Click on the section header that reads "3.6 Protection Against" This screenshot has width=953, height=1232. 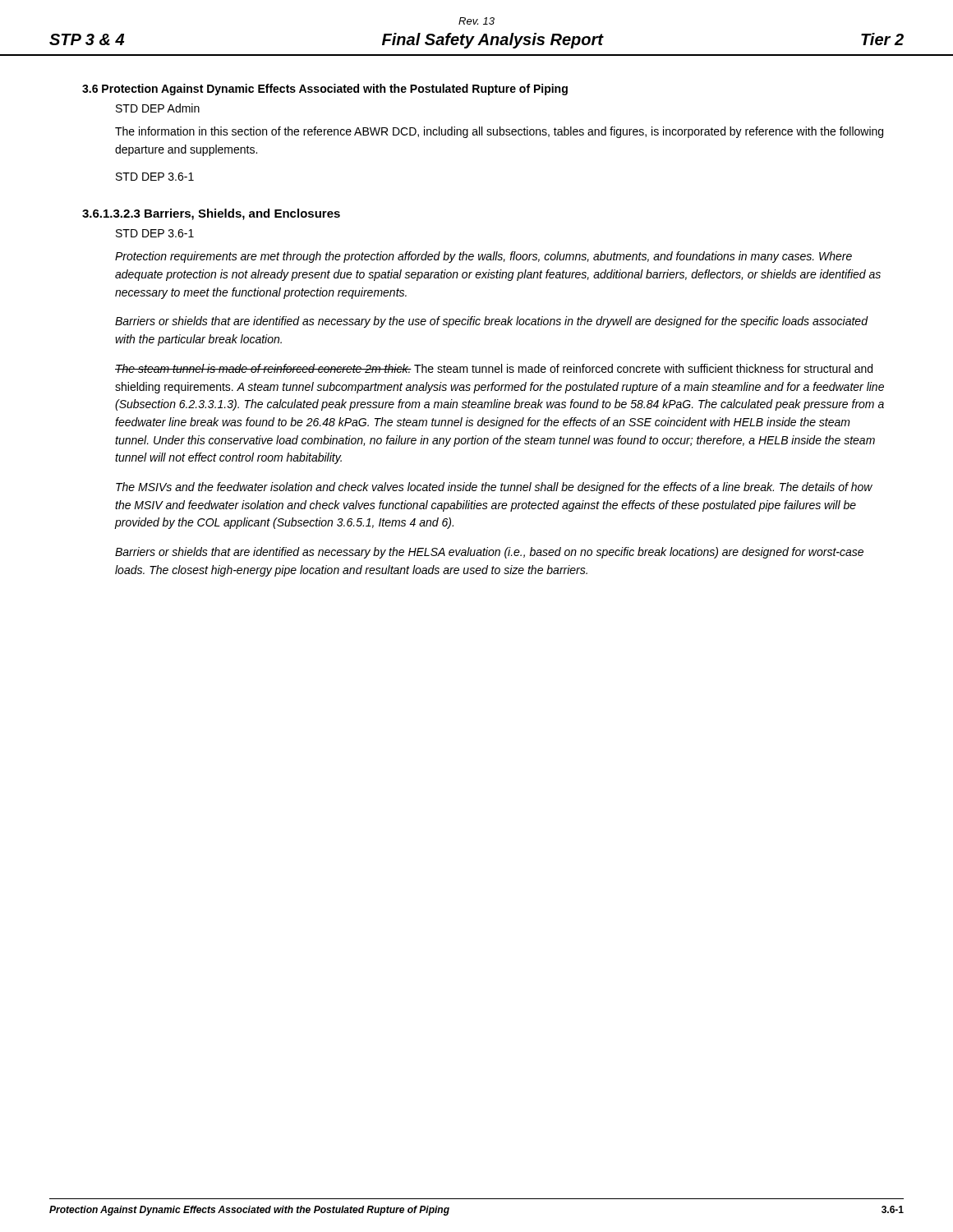coord(325,89)
